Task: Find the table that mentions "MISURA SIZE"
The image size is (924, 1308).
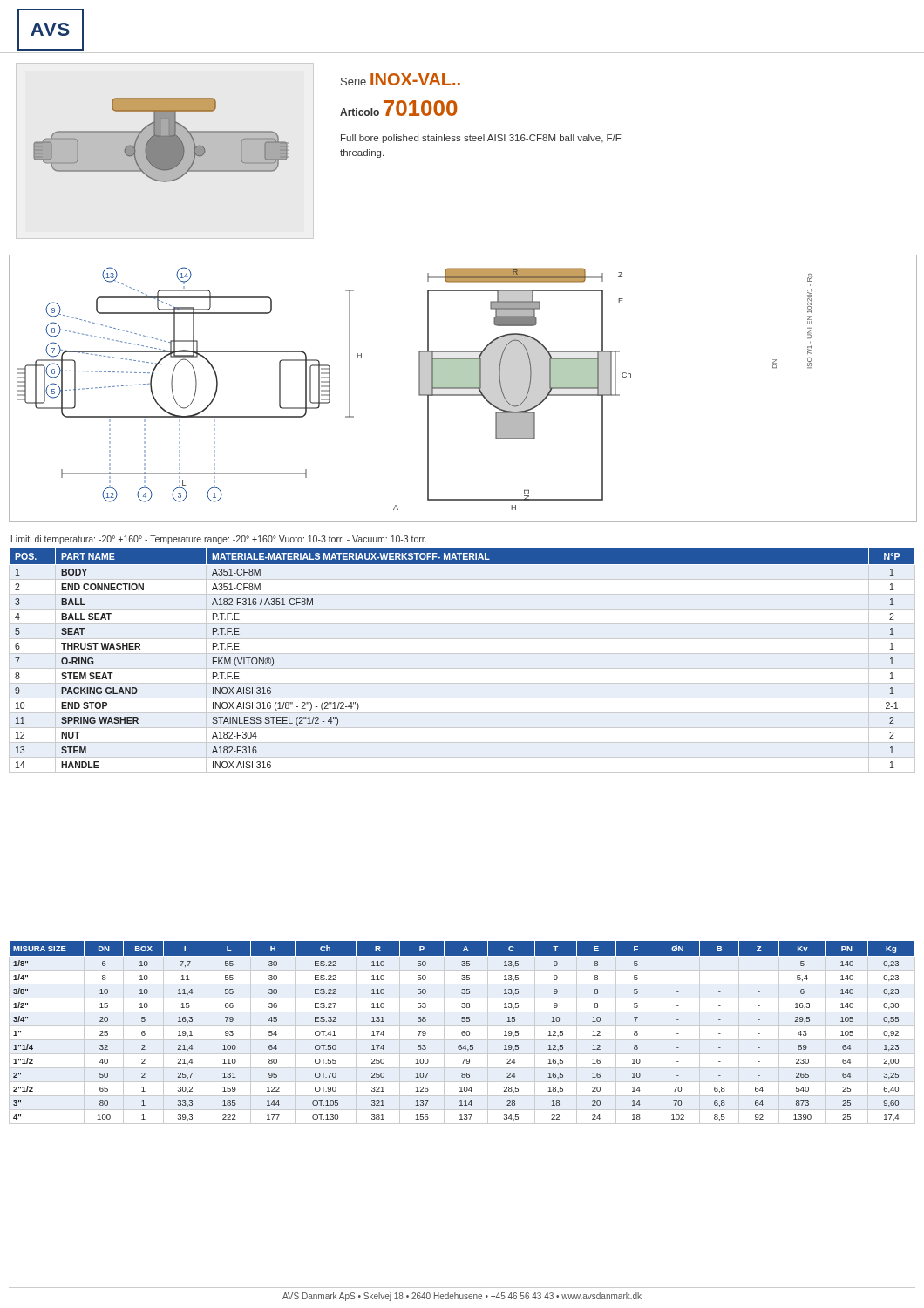Action: point(462,1032)
